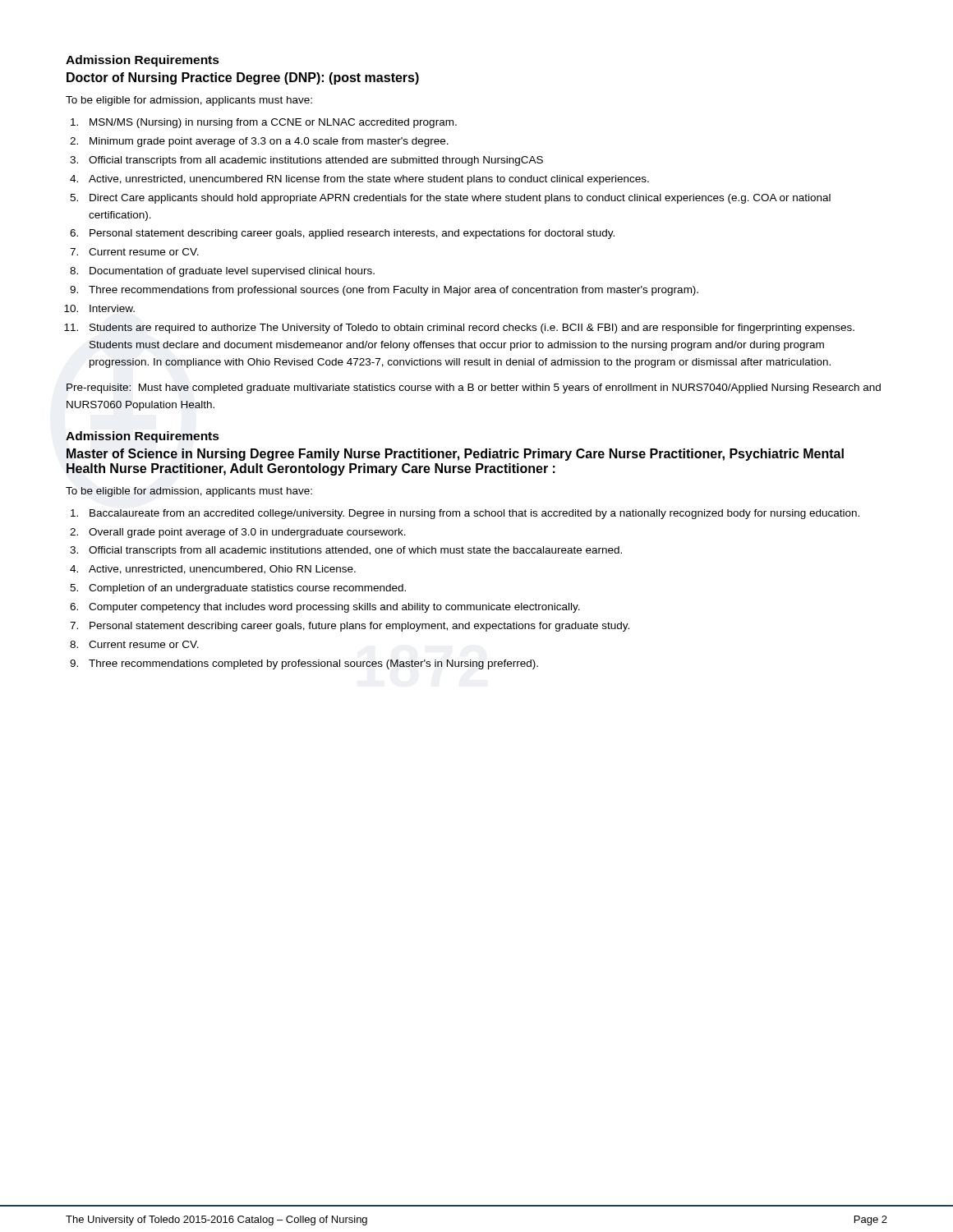This screenshot has height=1232, width=953.
Task: Click on the text starting "Overall grade point average of"
Action: (x=247, y=531)
